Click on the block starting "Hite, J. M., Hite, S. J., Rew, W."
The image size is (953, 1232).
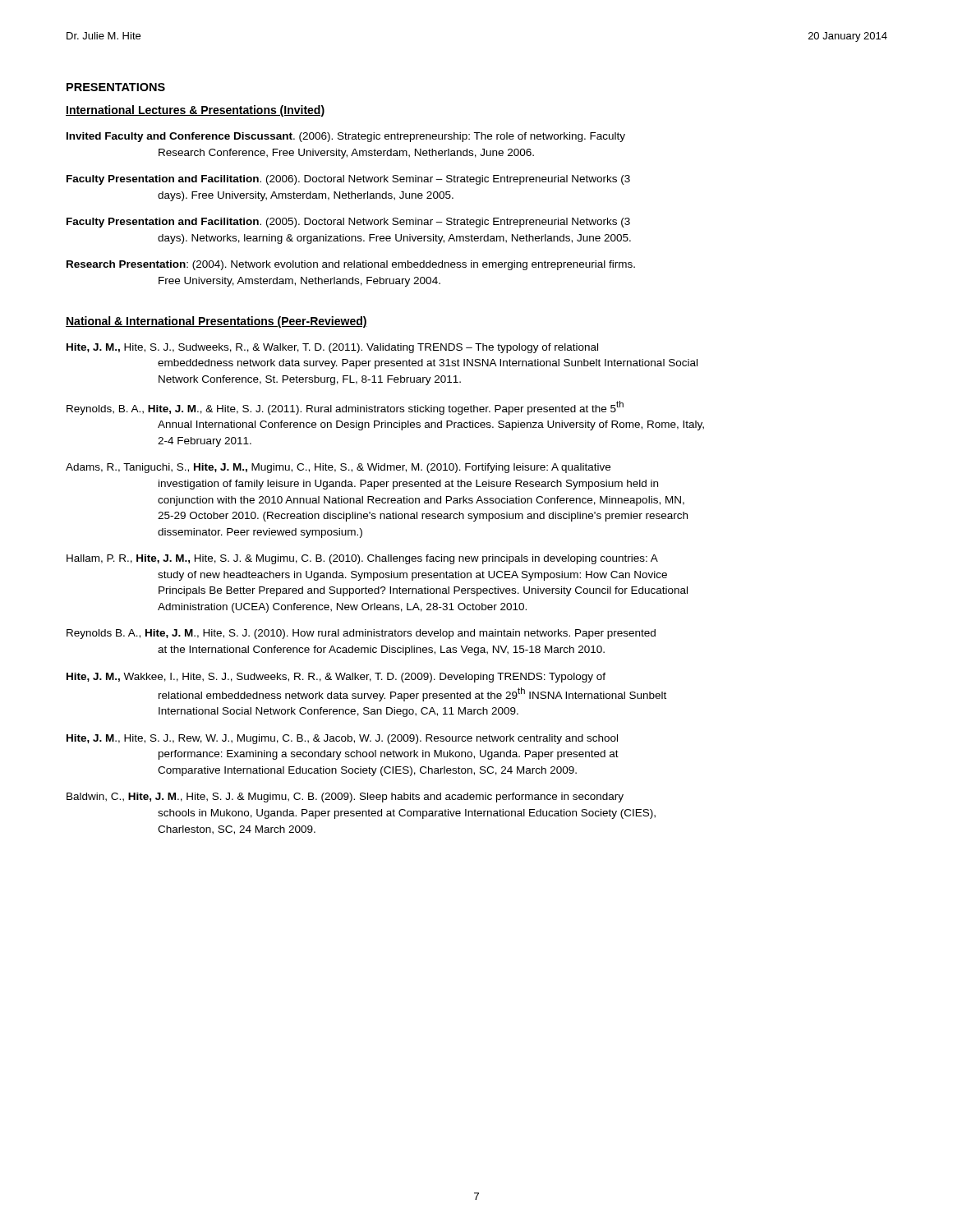coord(476,754)
